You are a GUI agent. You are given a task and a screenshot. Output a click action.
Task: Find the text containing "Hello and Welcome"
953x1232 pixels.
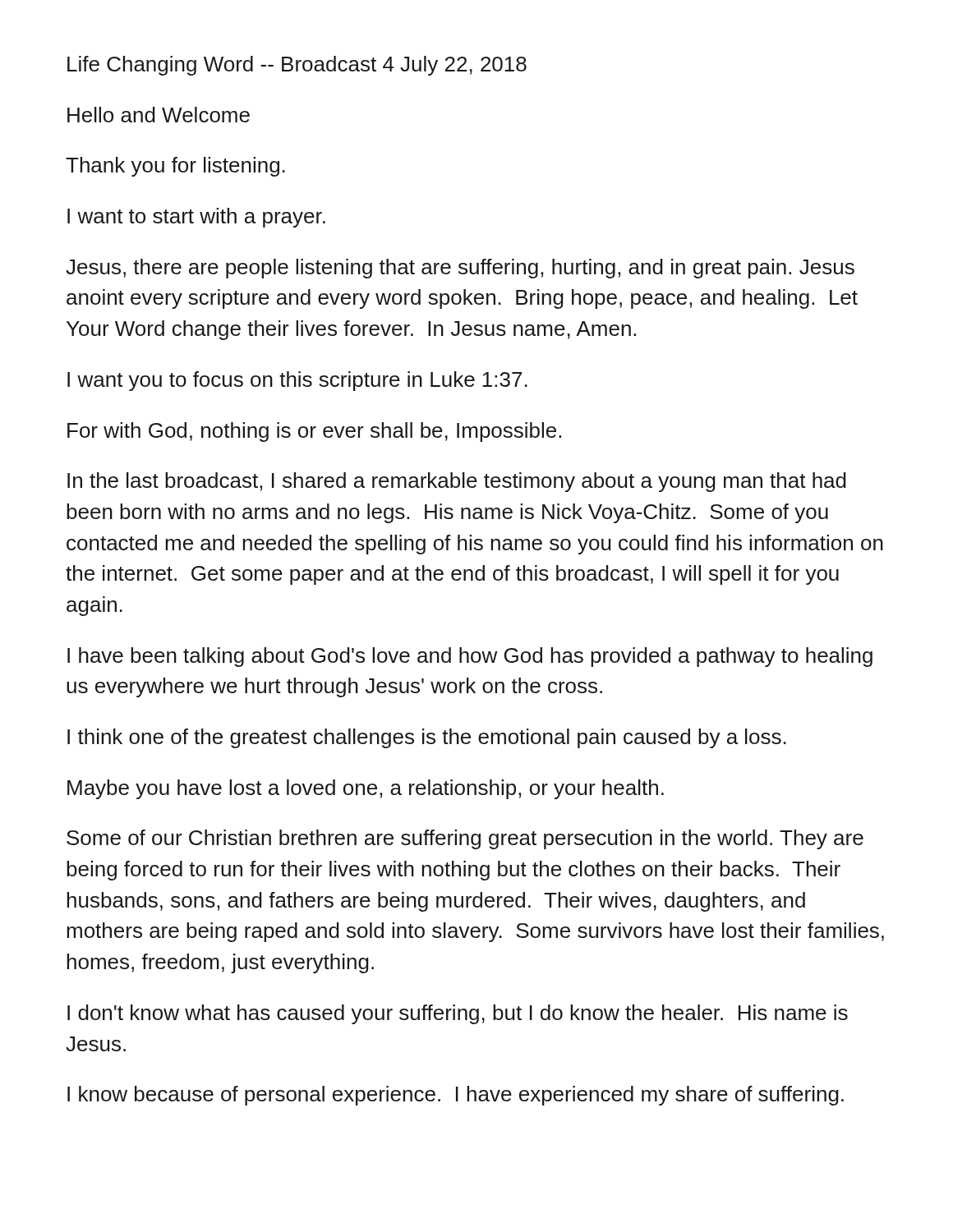pyautogui.click(x=158, y=115)
